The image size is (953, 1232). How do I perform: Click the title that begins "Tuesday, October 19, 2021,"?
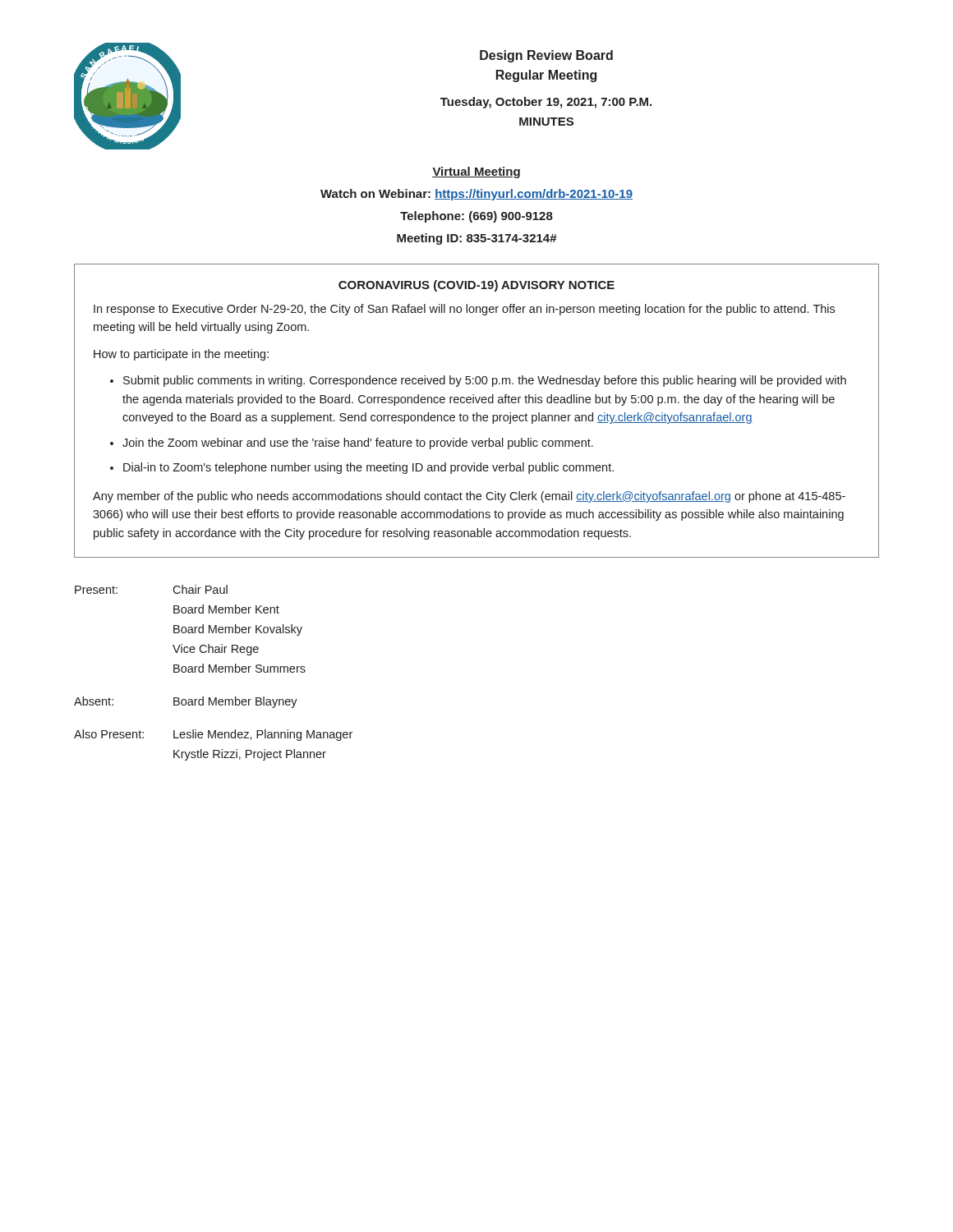click(x=546, y=111)
